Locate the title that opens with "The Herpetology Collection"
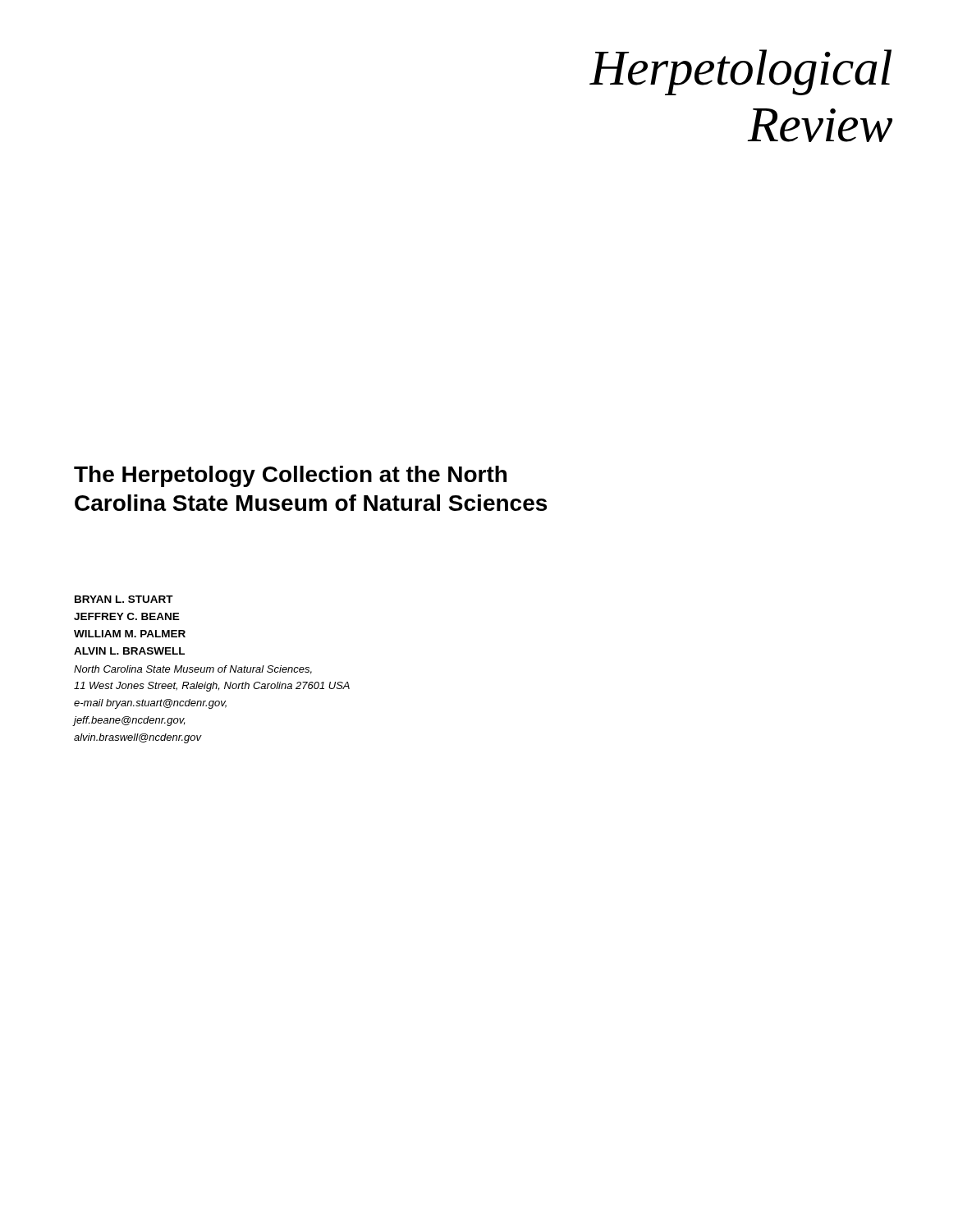The image size is (958, 1232). 311,489
